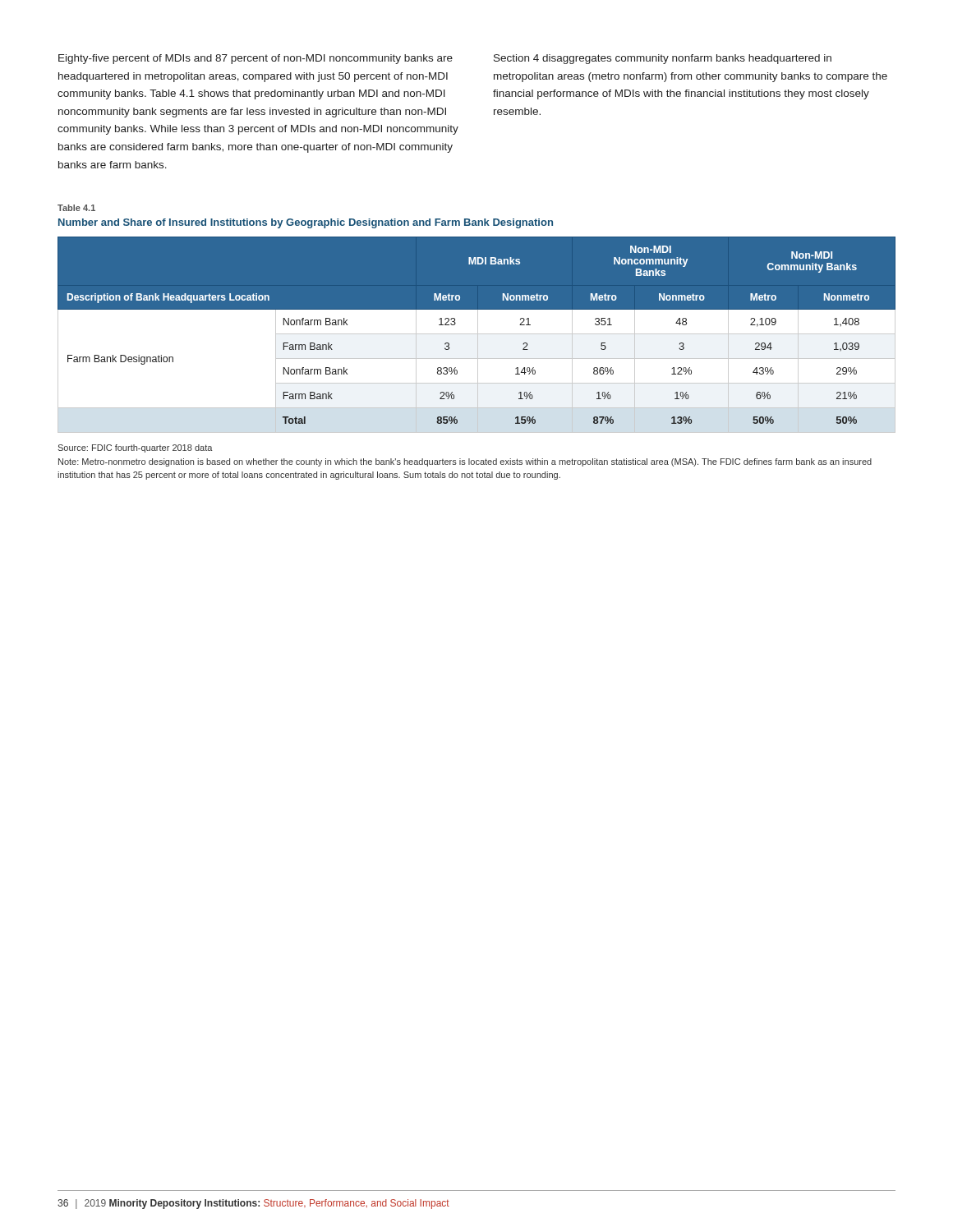Where does it say "Table 4.1"?
Viewport: 953px width, 1232px height.
tap(76, 208)
